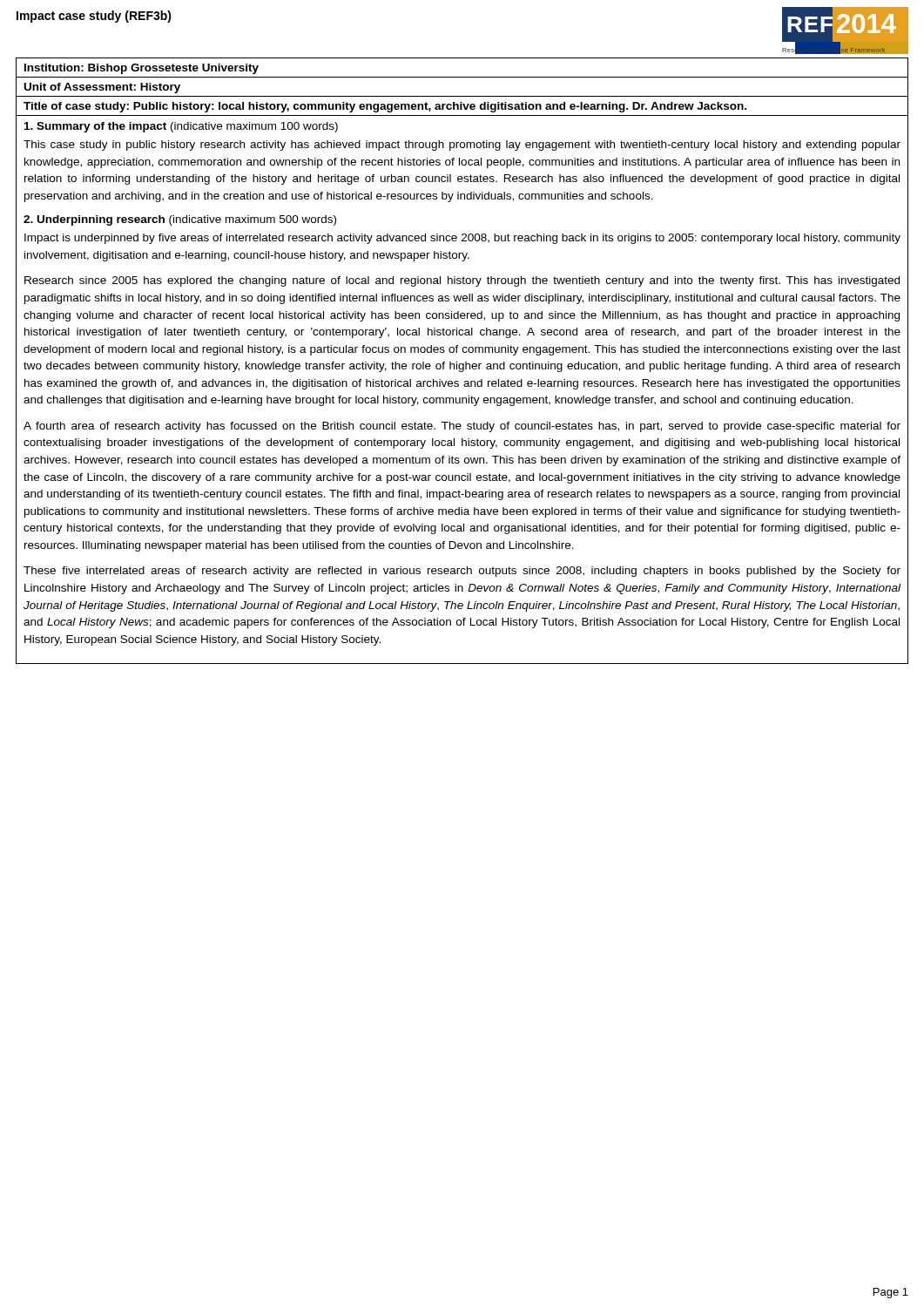Find the table that mentions "Title of case study:"

pos(462,106)
